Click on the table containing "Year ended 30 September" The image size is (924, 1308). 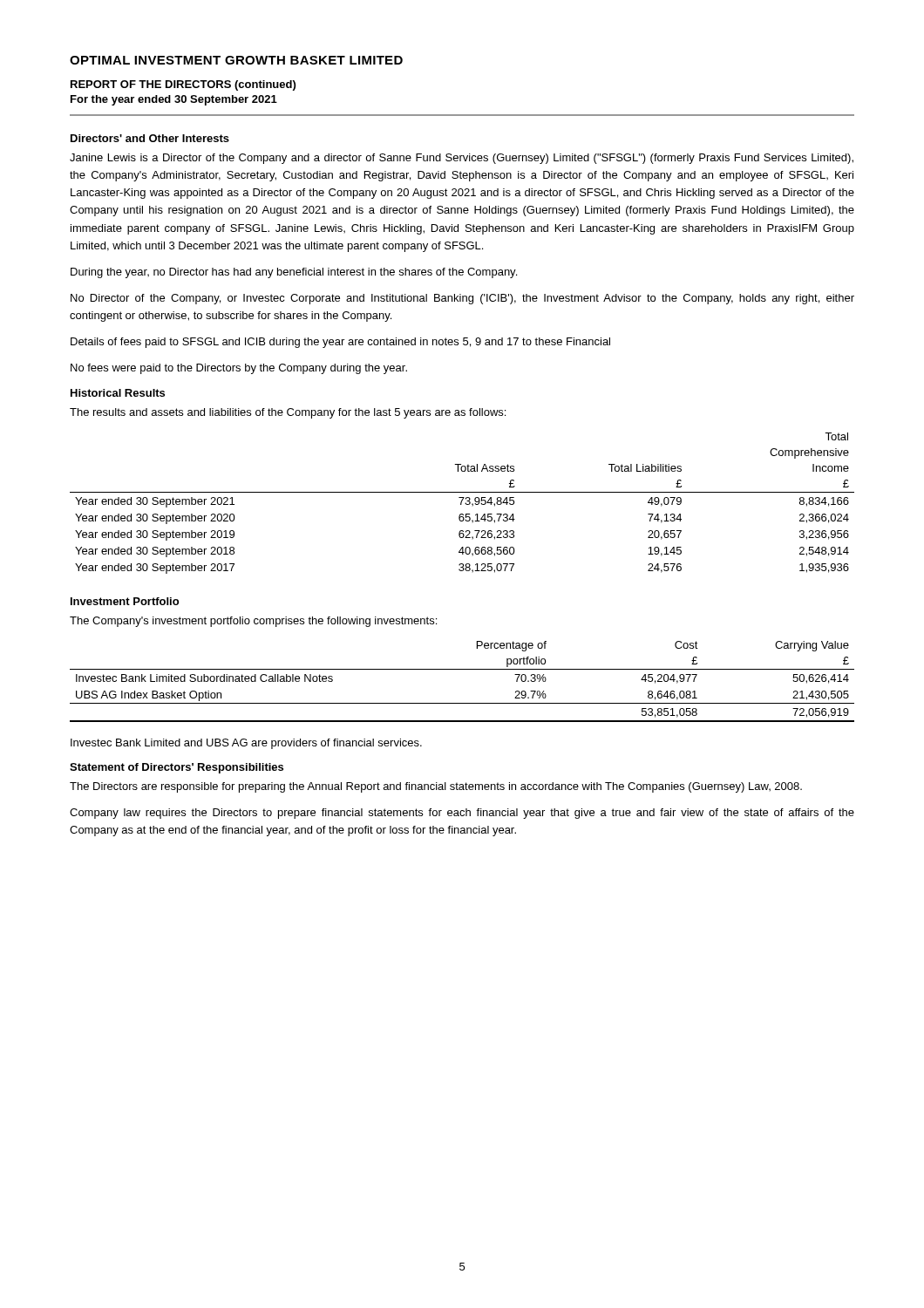point(462,502)
